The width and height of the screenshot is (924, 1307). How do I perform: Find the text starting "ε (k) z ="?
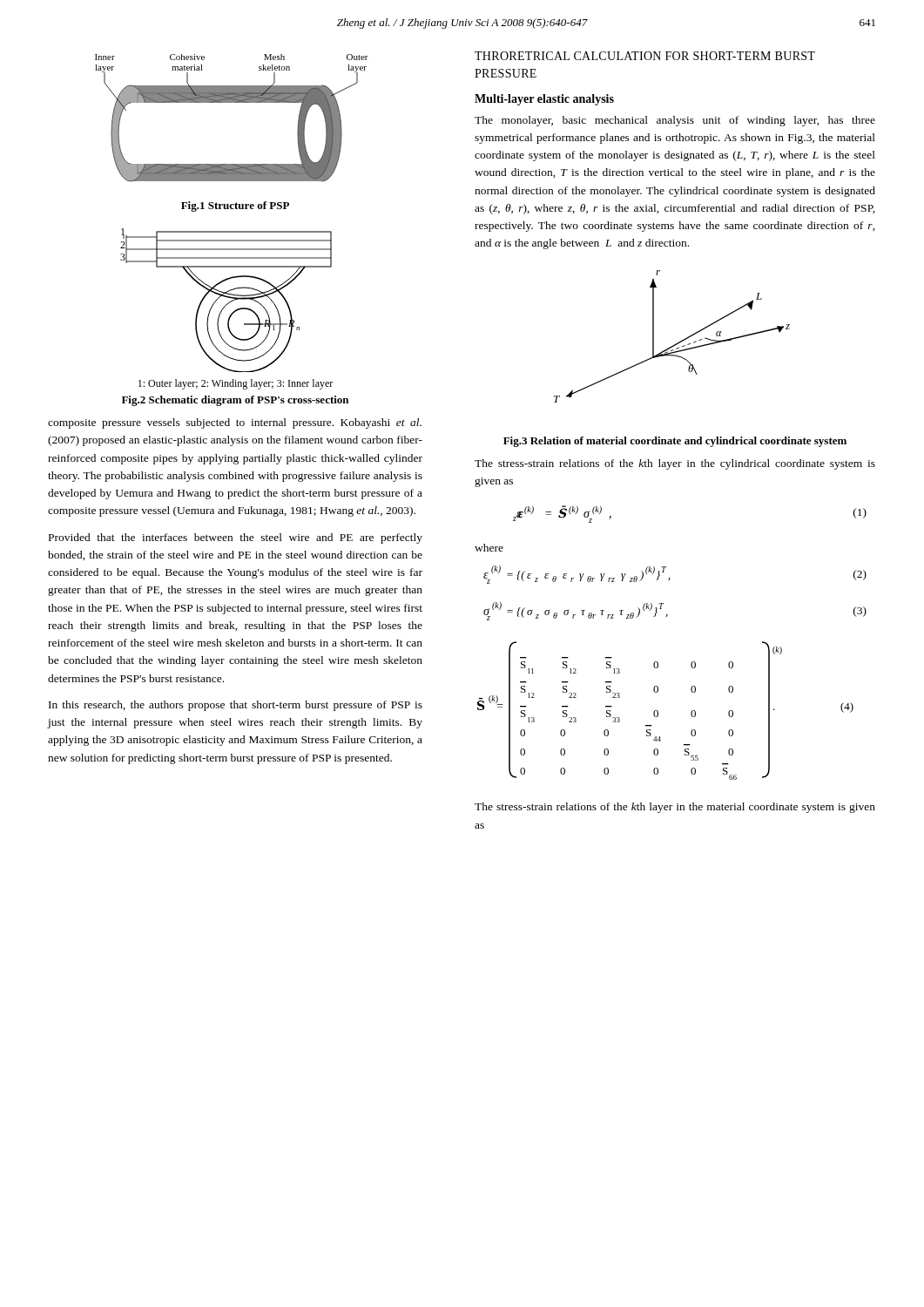point(678,576)
